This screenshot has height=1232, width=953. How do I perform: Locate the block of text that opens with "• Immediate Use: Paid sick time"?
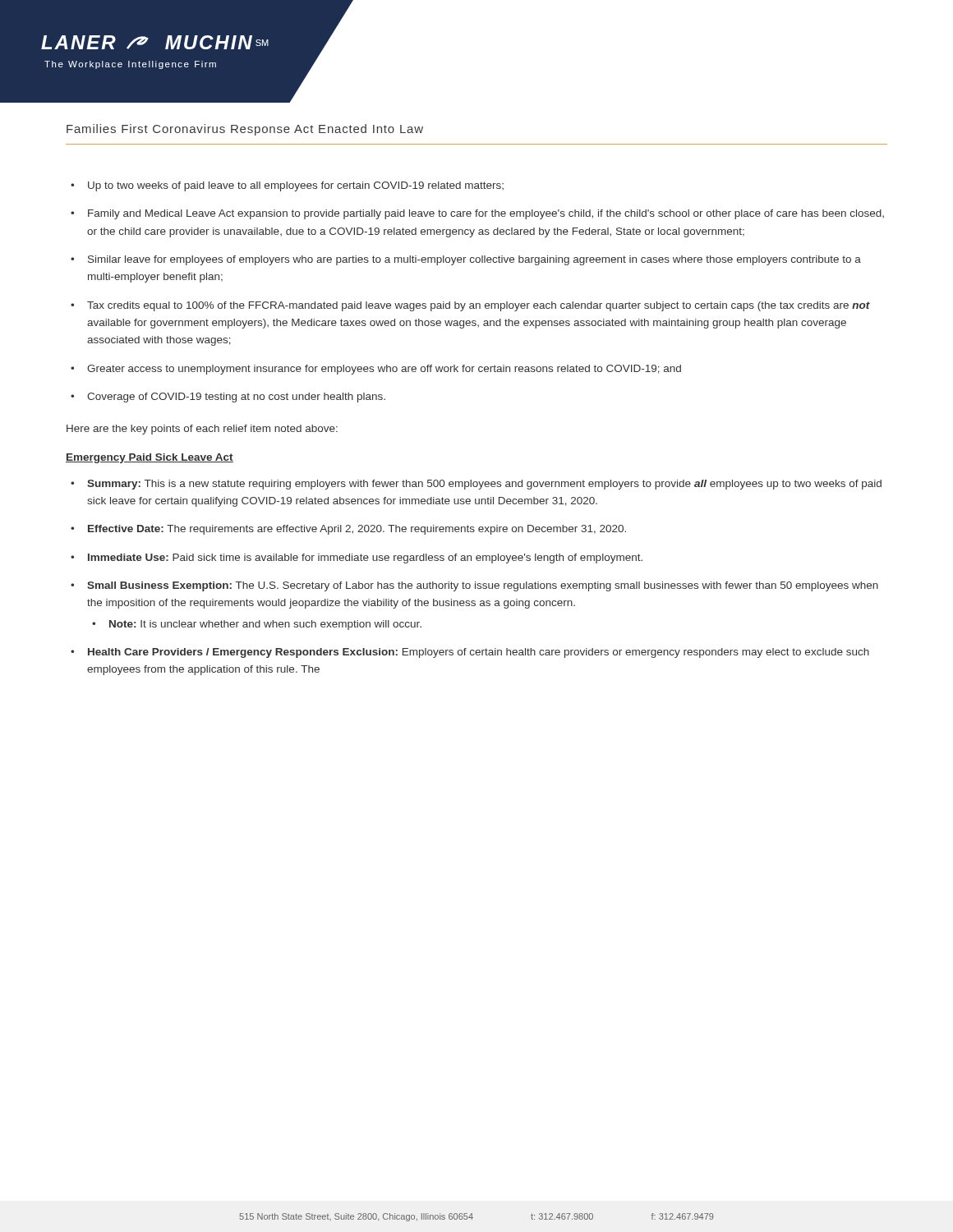pos(357,557)
